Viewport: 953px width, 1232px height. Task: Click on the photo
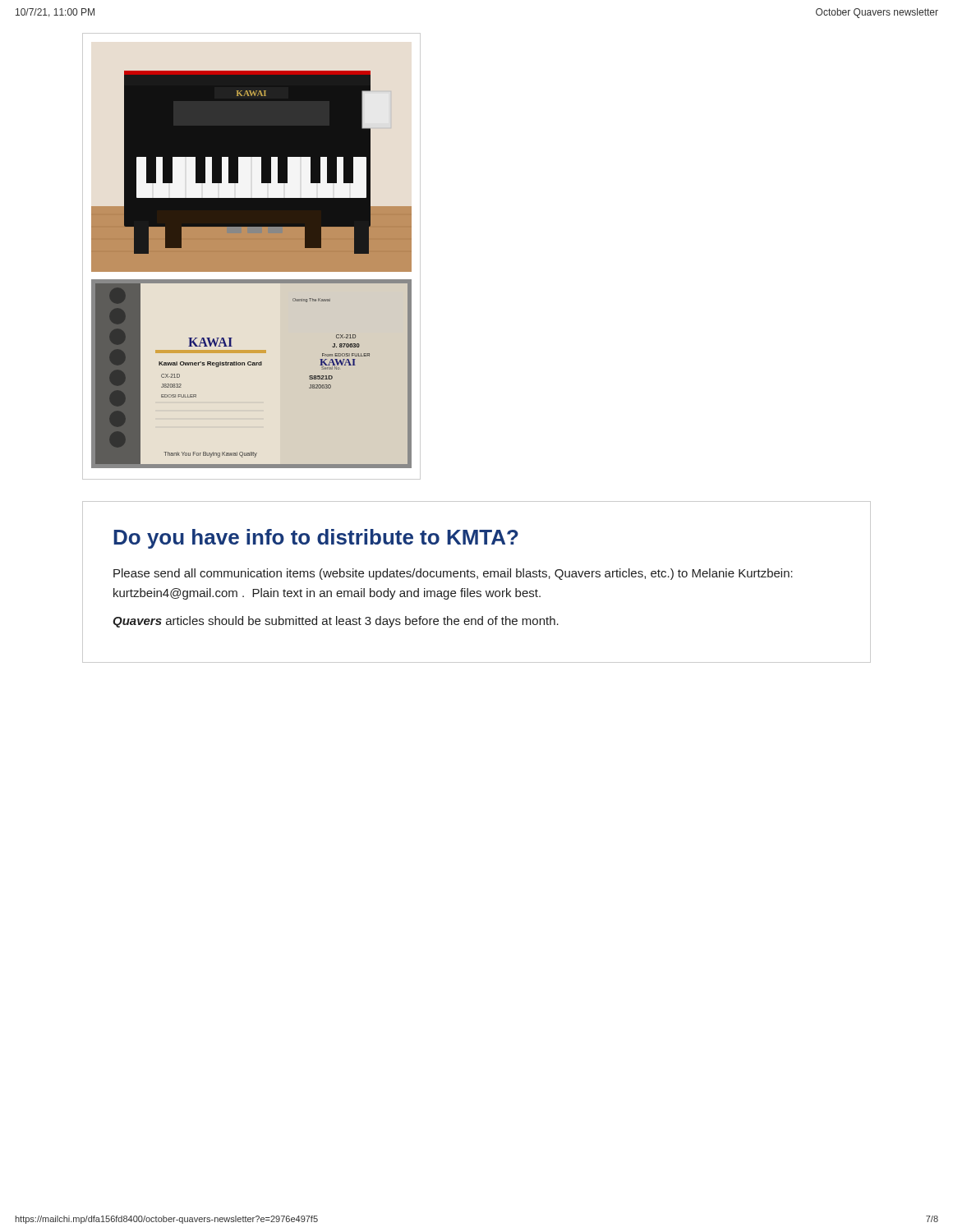click(x=251, y=256)
